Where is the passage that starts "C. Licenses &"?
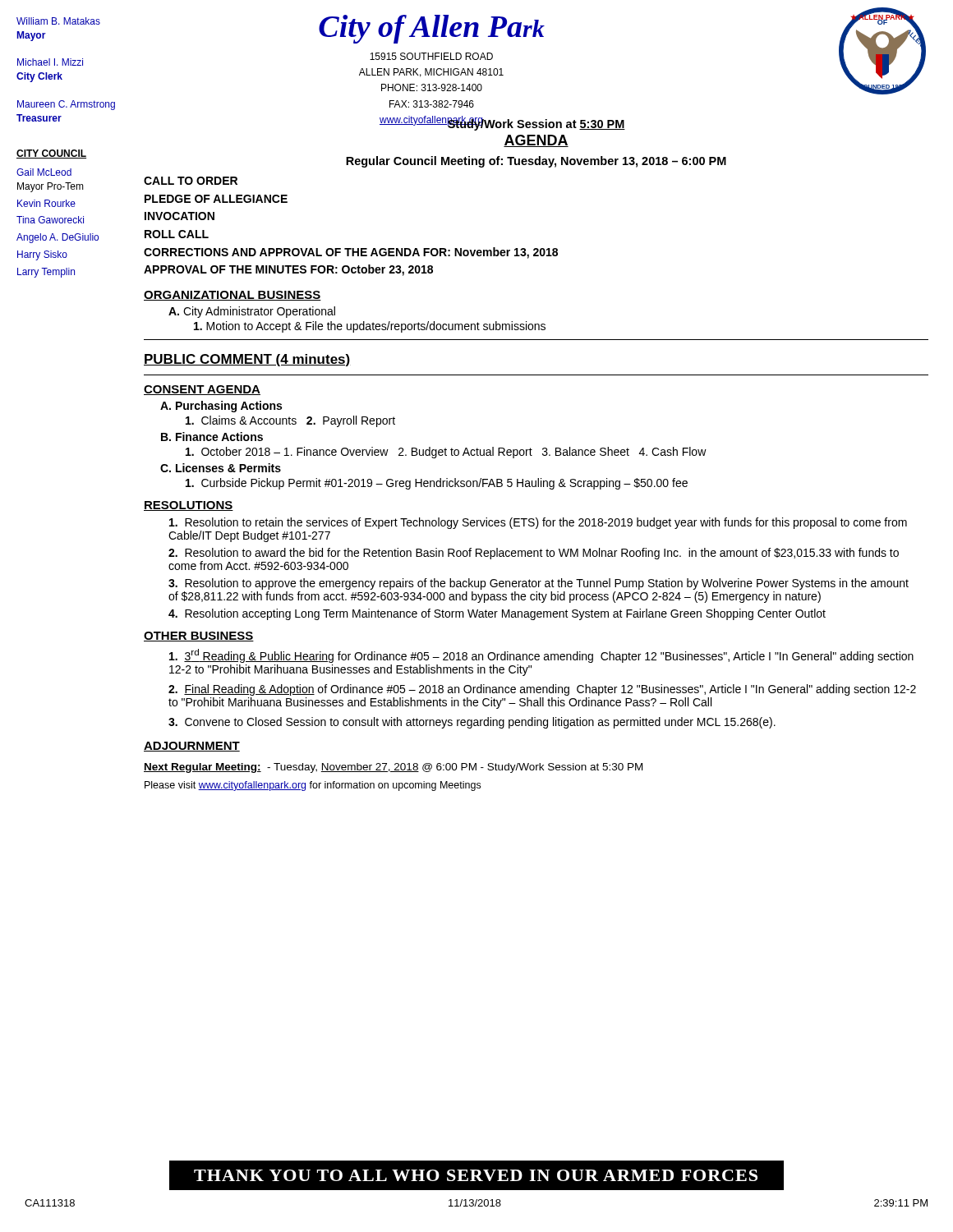Image resolution: width=953 pixels, height=1232 pixels. tap(221, 468)
